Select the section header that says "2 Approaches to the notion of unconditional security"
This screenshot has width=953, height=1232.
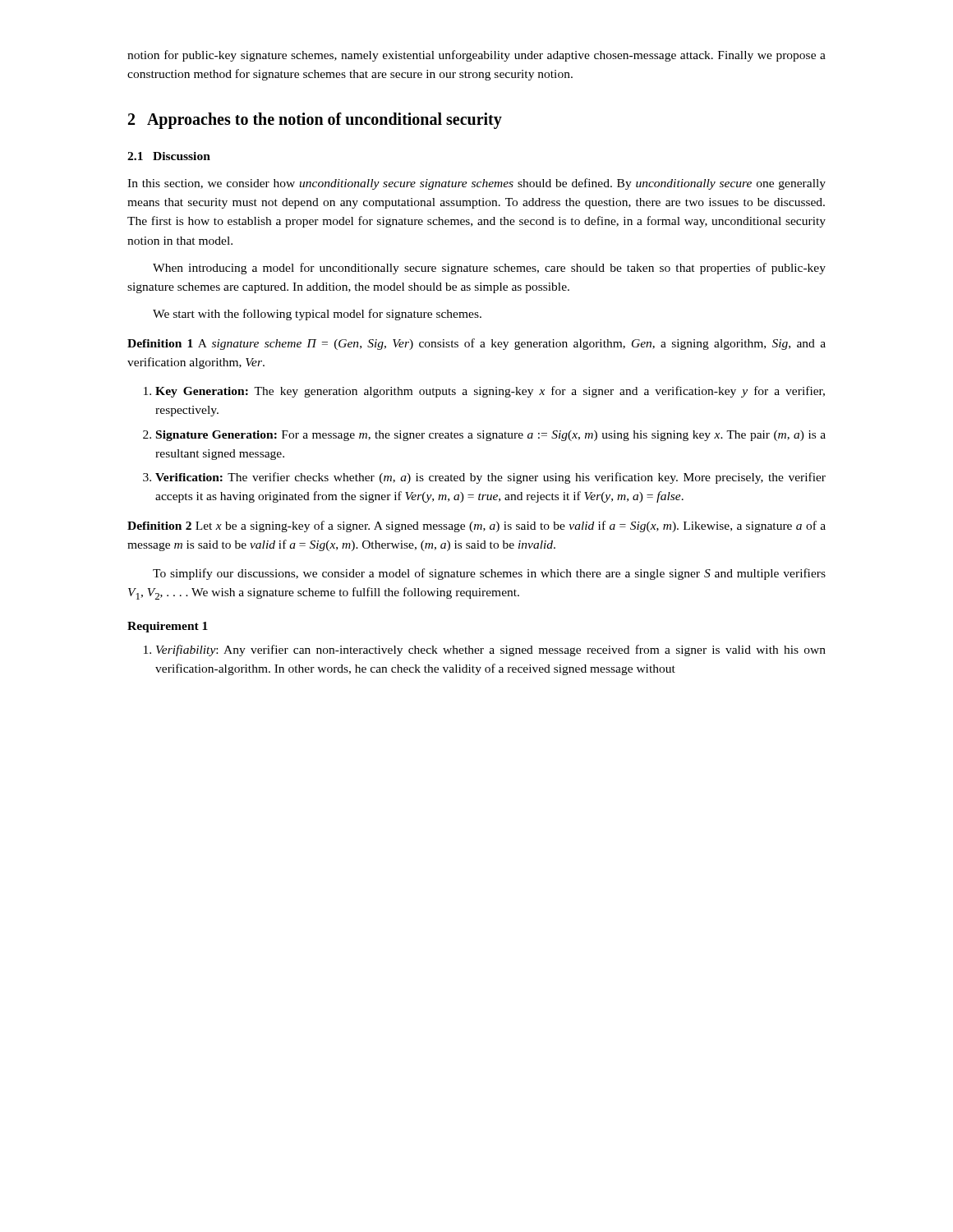coord(476,119)
